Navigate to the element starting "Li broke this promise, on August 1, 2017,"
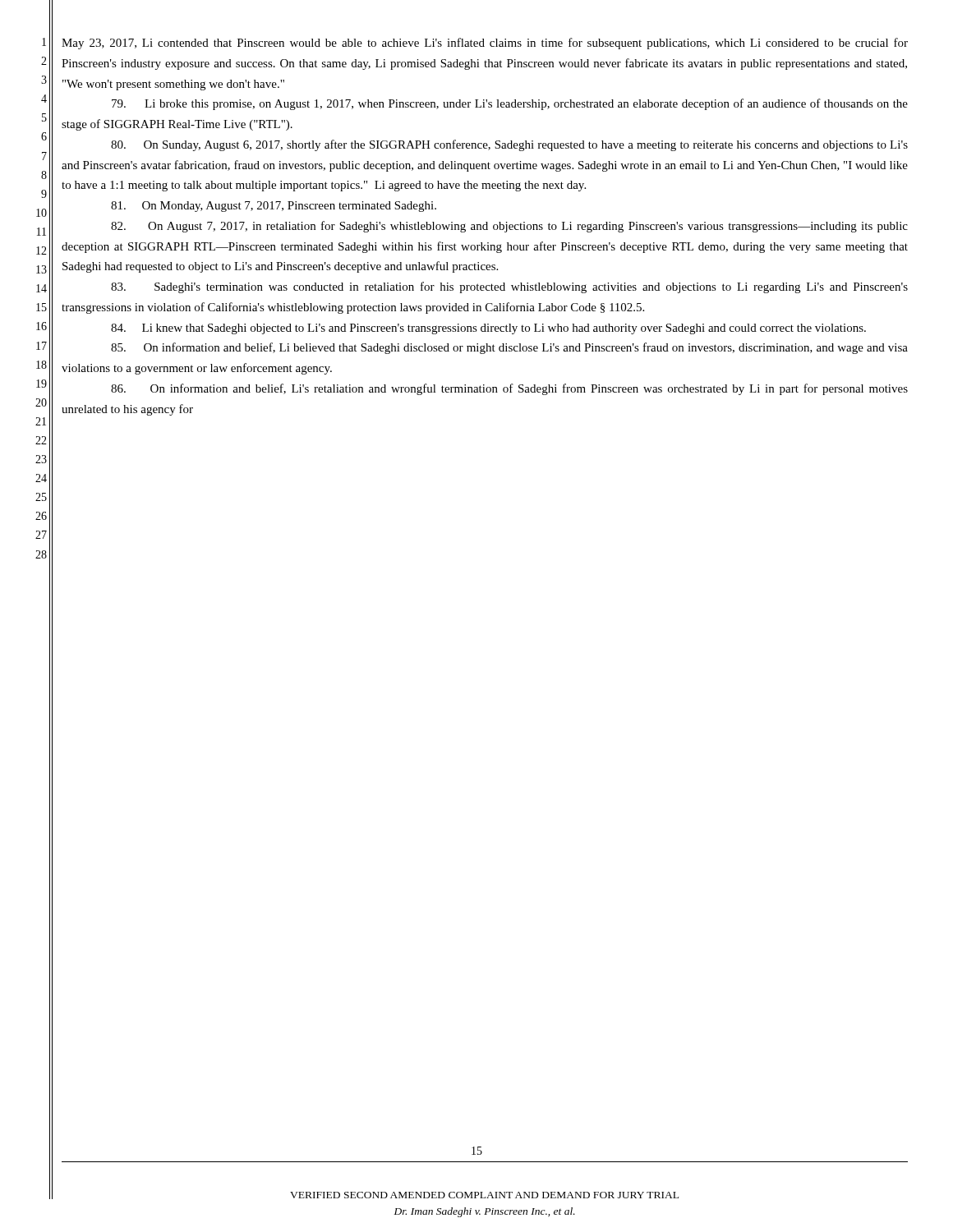 click(485, 114)
